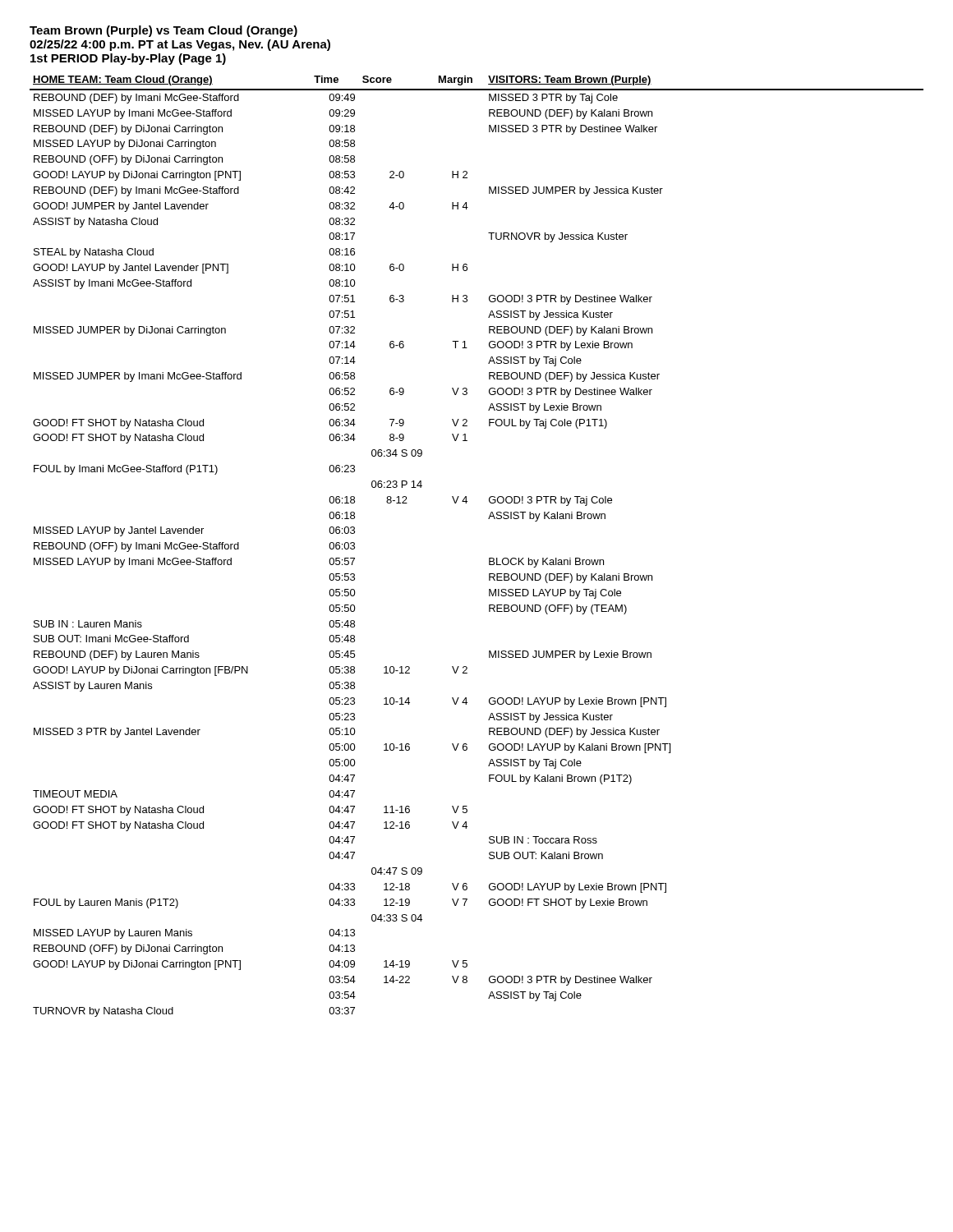Find the table that mentions "SUB IN : Lauren Manis"

click(x=476, y=545)
